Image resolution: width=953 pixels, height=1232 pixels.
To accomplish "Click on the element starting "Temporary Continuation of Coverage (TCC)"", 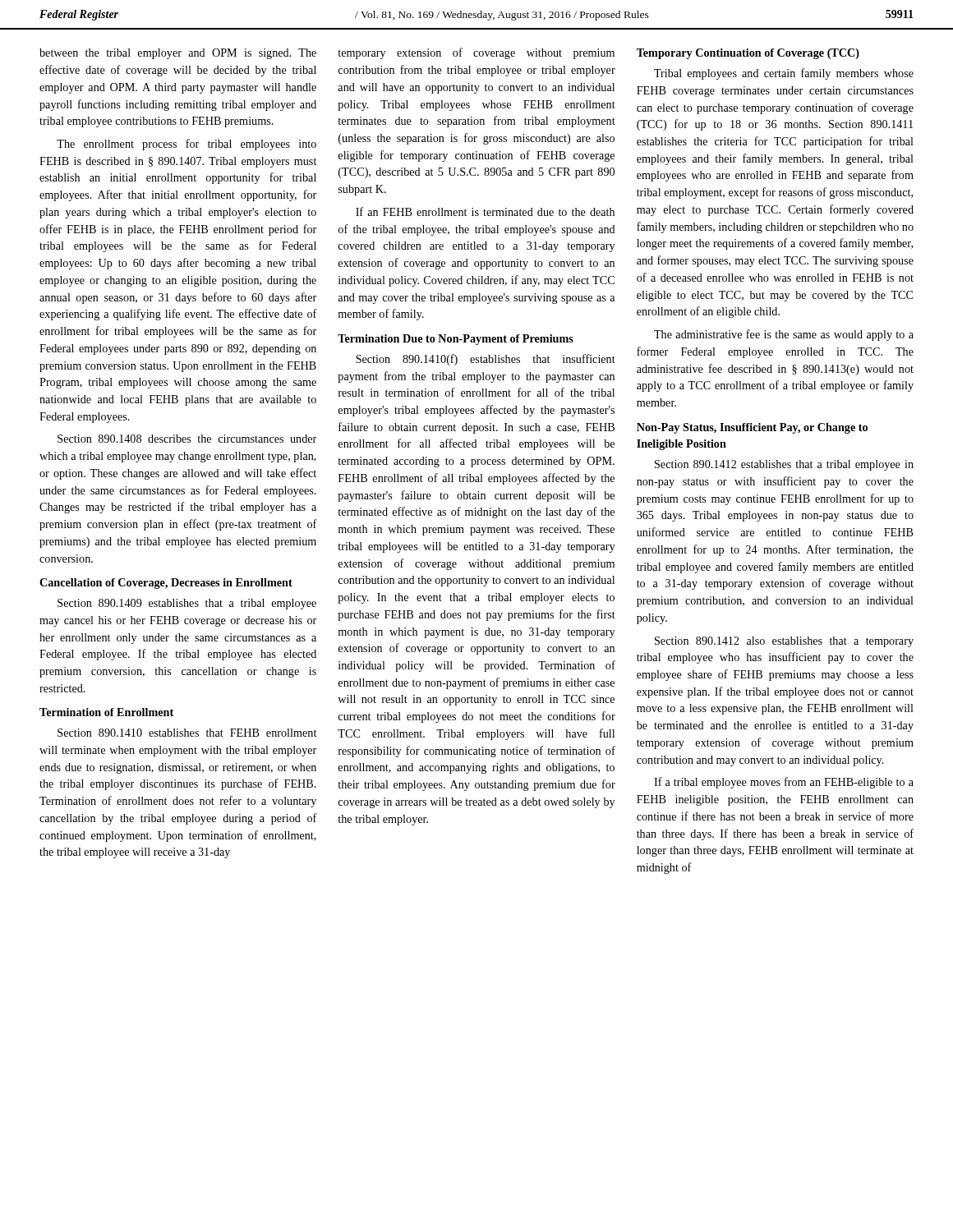I will [x=748, y=53].
